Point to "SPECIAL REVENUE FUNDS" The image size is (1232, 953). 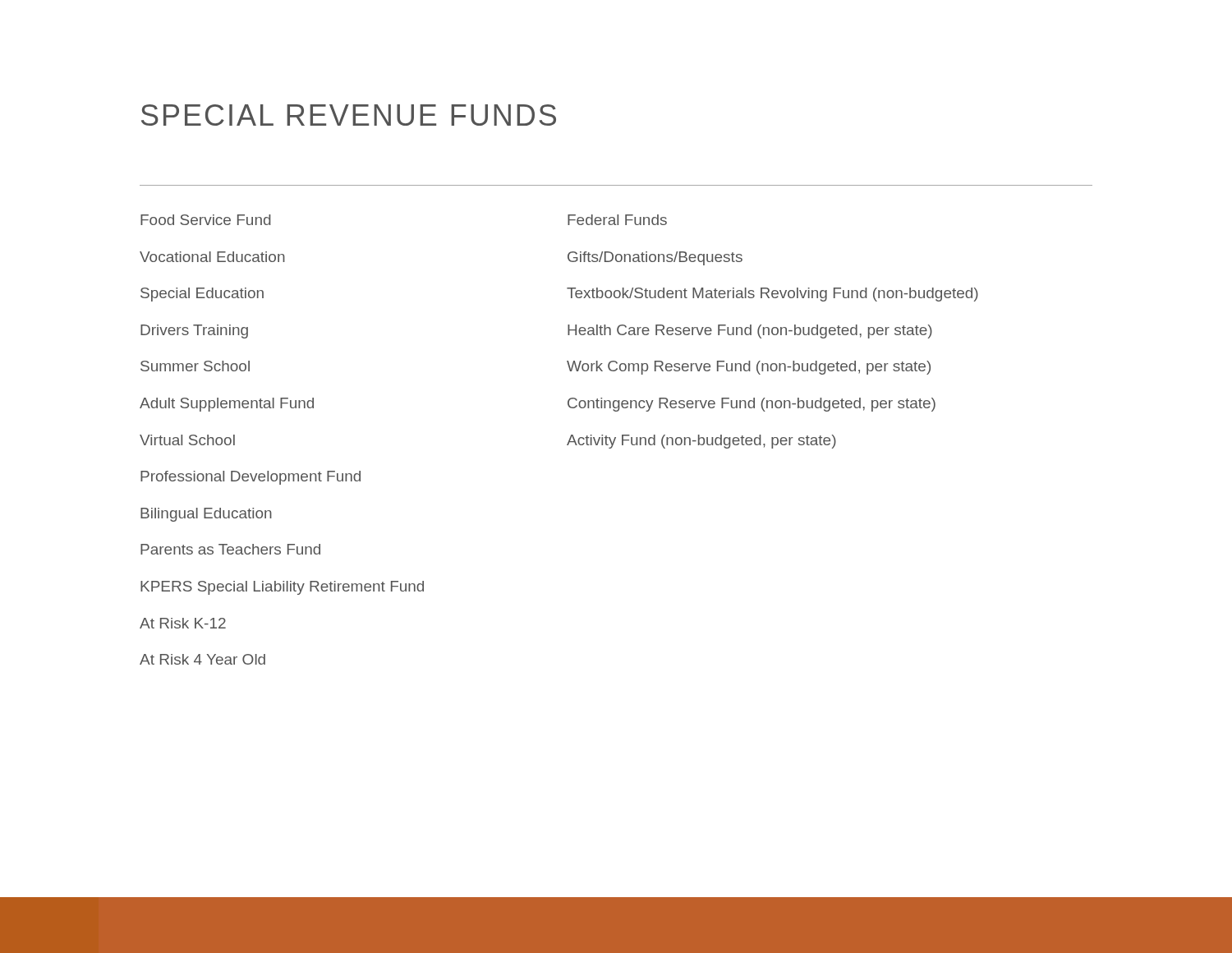[349, 115]
